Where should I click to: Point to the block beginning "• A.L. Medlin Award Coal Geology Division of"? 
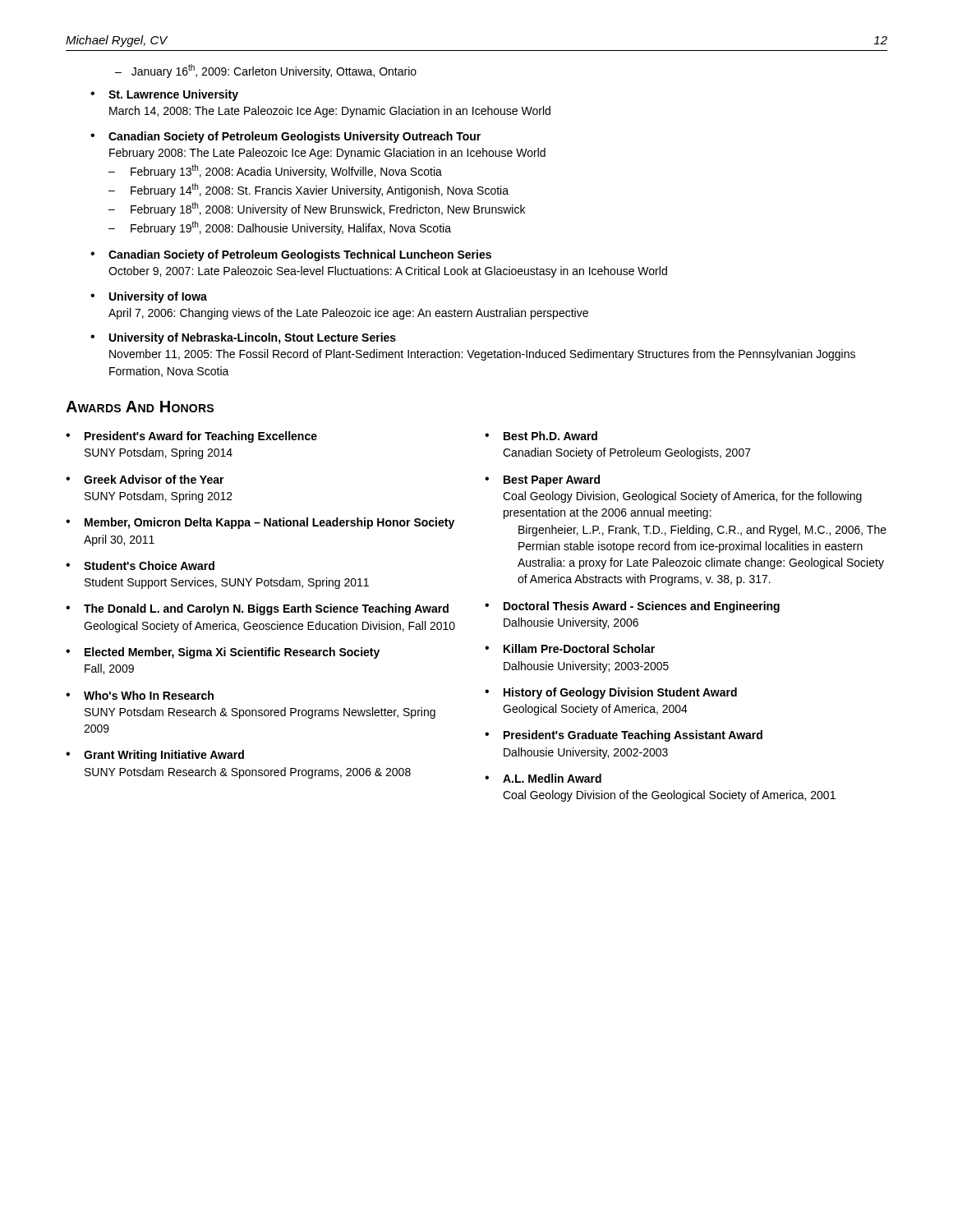click(x=686, y=787)
